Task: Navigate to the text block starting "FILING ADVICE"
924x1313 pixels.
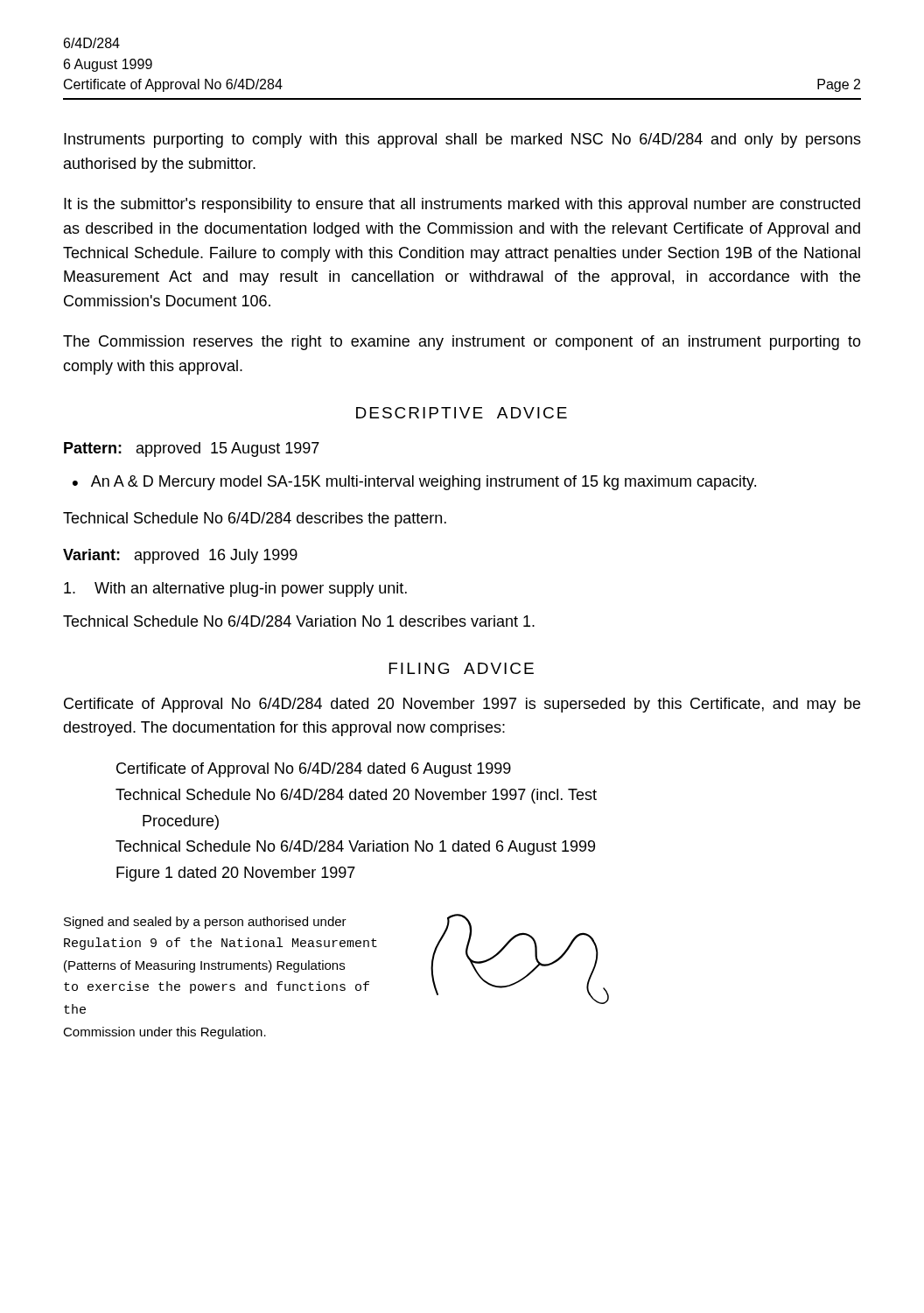Action: 462,668
